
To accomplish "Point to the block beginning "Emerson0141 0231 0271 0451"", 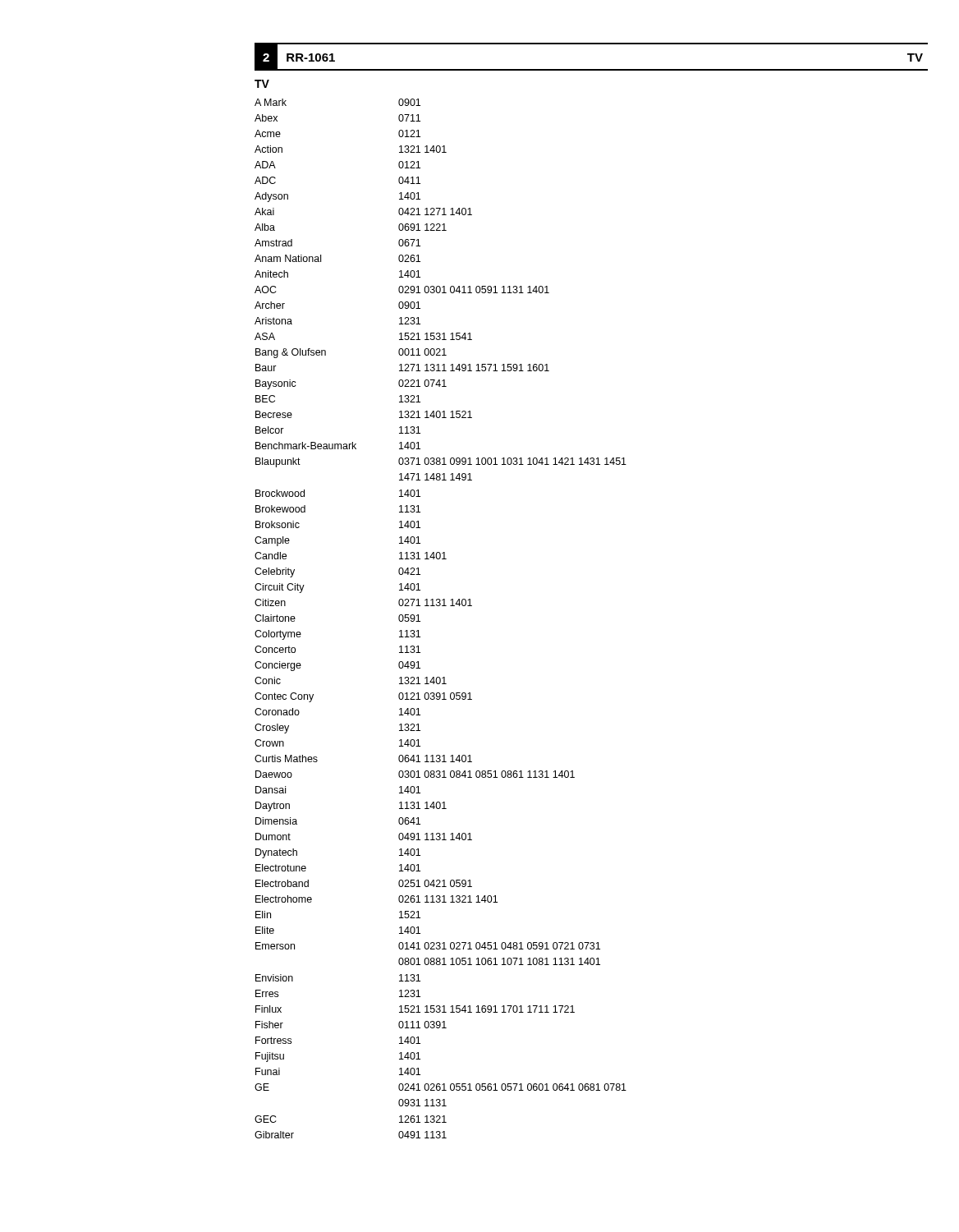I will [x=428, y=955].
